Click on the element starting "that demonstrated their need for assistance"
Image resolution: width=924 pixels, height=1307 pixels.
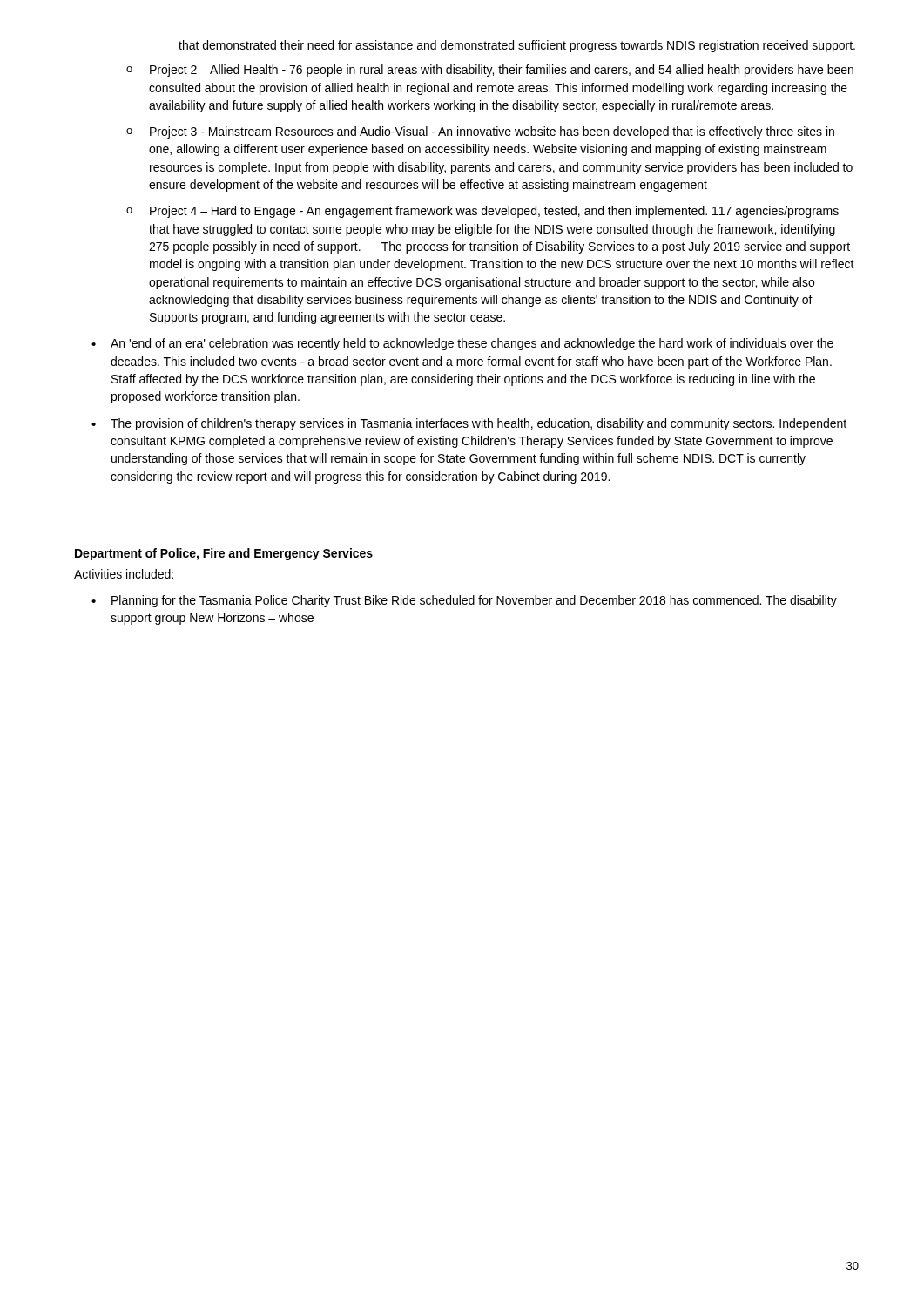point(466,45)
